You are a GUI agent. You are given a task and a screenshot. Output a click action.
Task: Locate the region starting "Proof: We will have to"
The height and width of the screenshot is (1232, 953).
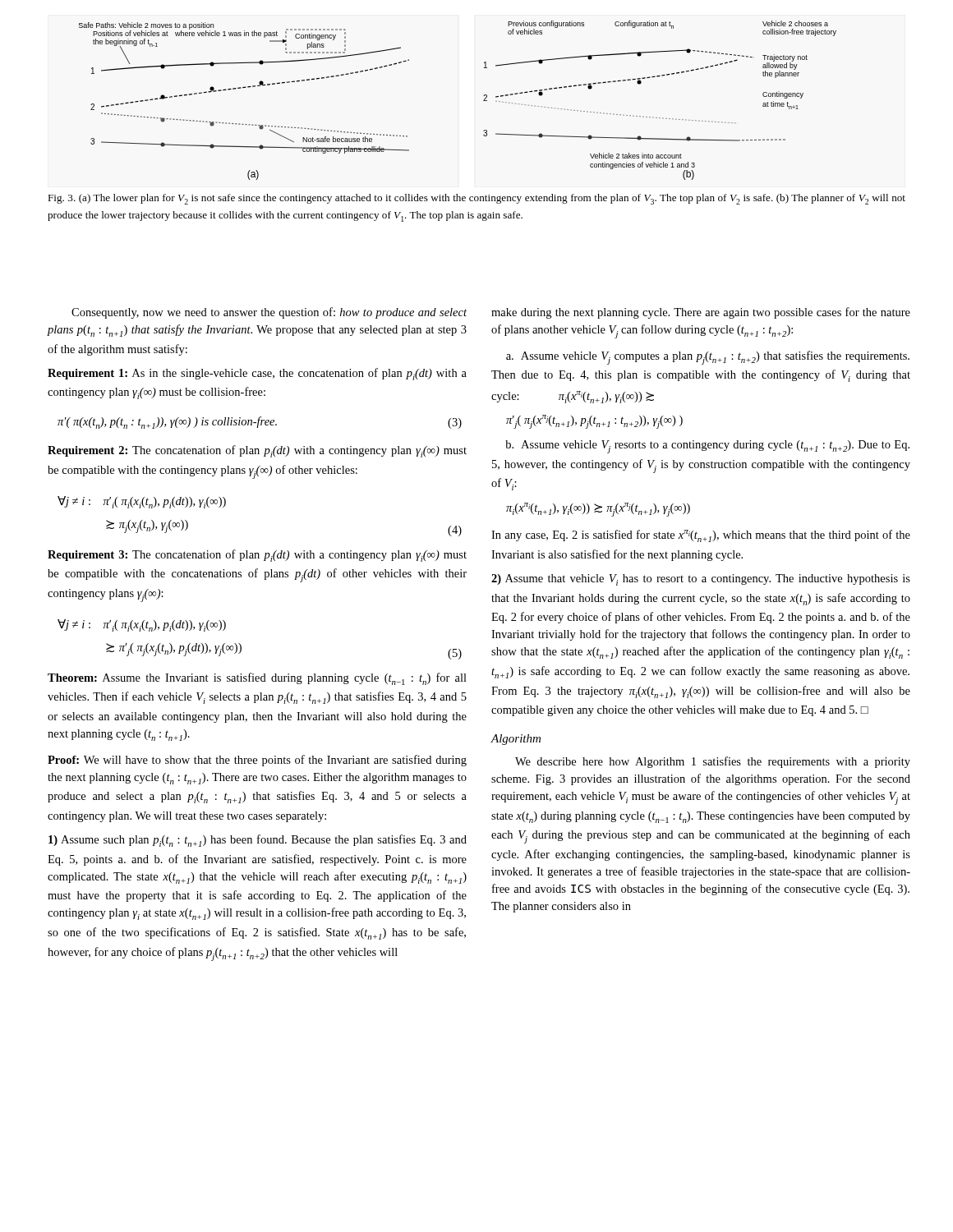pyautogui.click(x=257, y=788)
